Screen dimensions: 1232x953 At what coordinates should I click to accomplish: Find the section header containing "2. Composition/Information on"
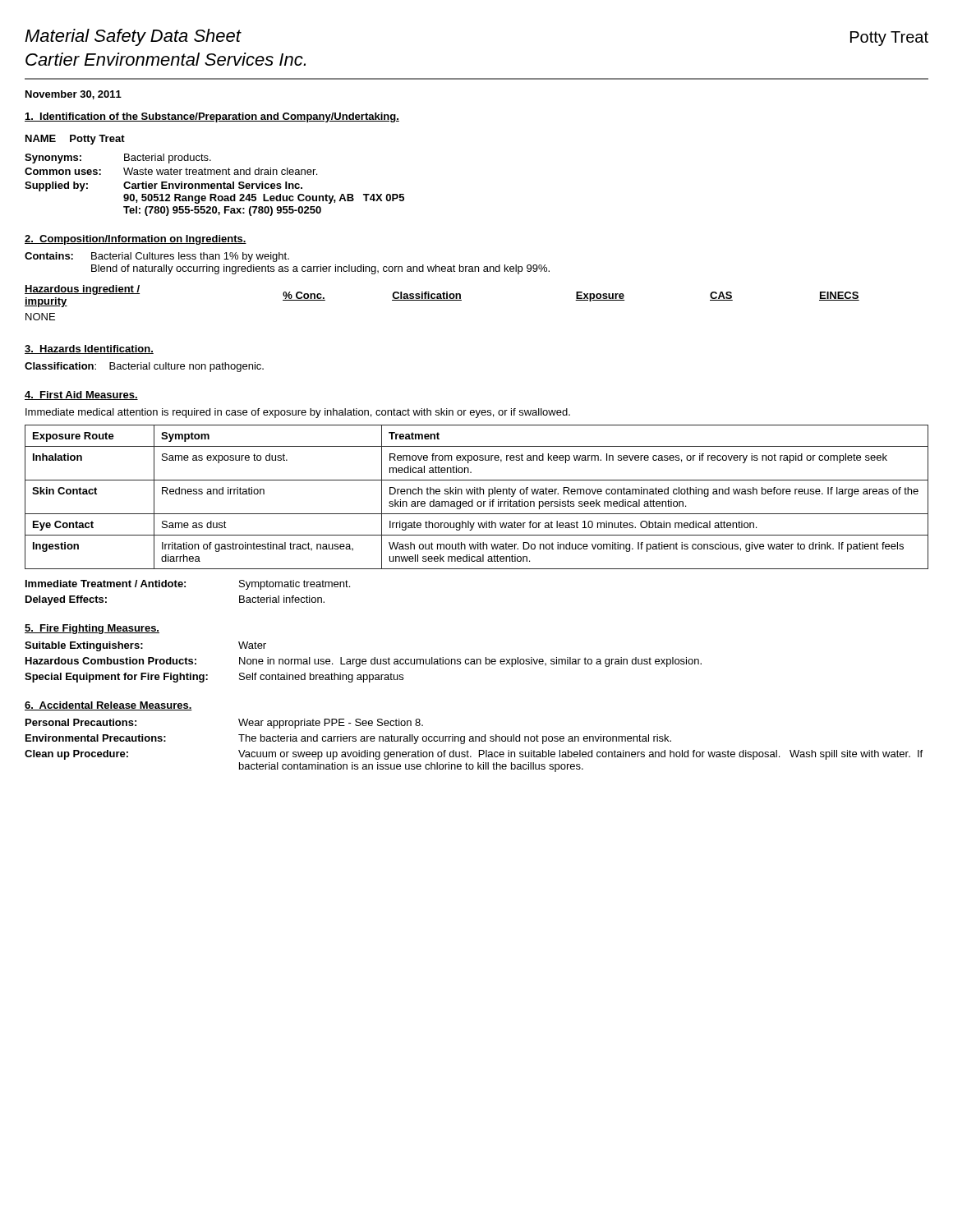[x=136, y=240]
